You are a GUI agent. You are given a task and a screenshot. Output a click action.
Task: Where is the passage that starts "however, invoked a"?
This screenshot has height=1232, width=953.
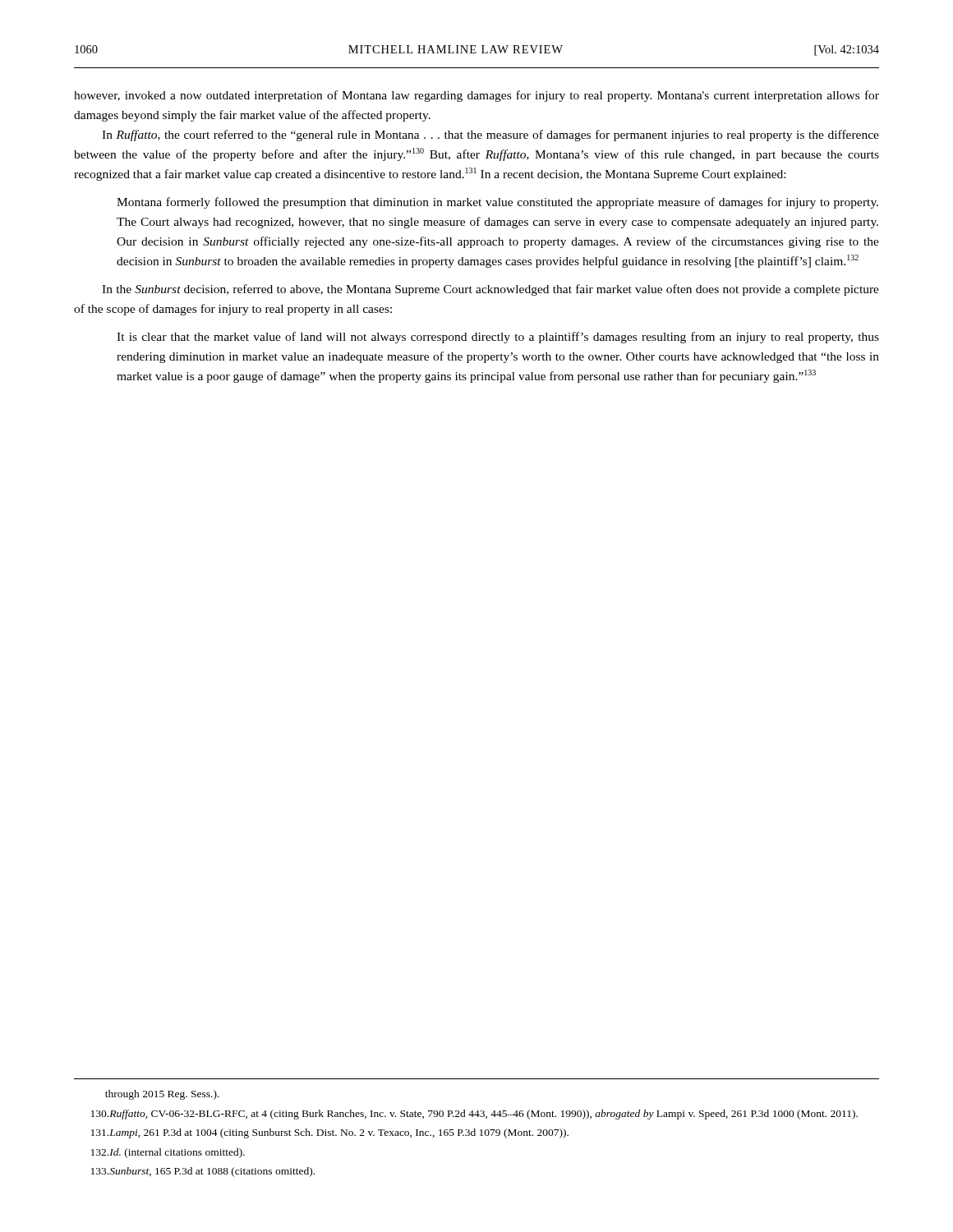pos(476,105)
